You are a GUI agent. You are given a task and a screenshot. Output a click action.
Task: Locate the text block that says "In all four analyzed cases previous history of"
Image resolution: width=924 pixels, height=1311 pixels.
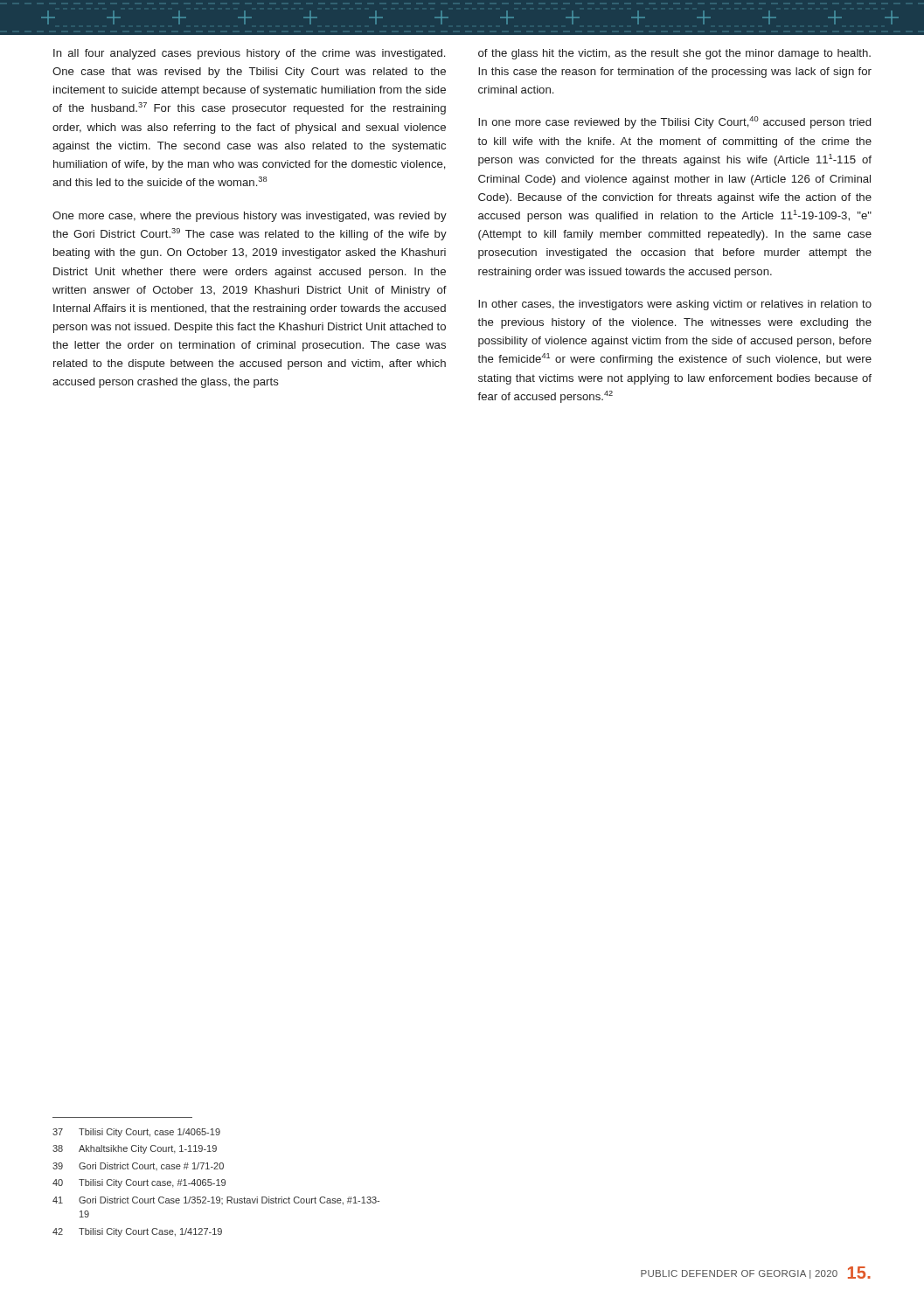(x=249, y=118)
